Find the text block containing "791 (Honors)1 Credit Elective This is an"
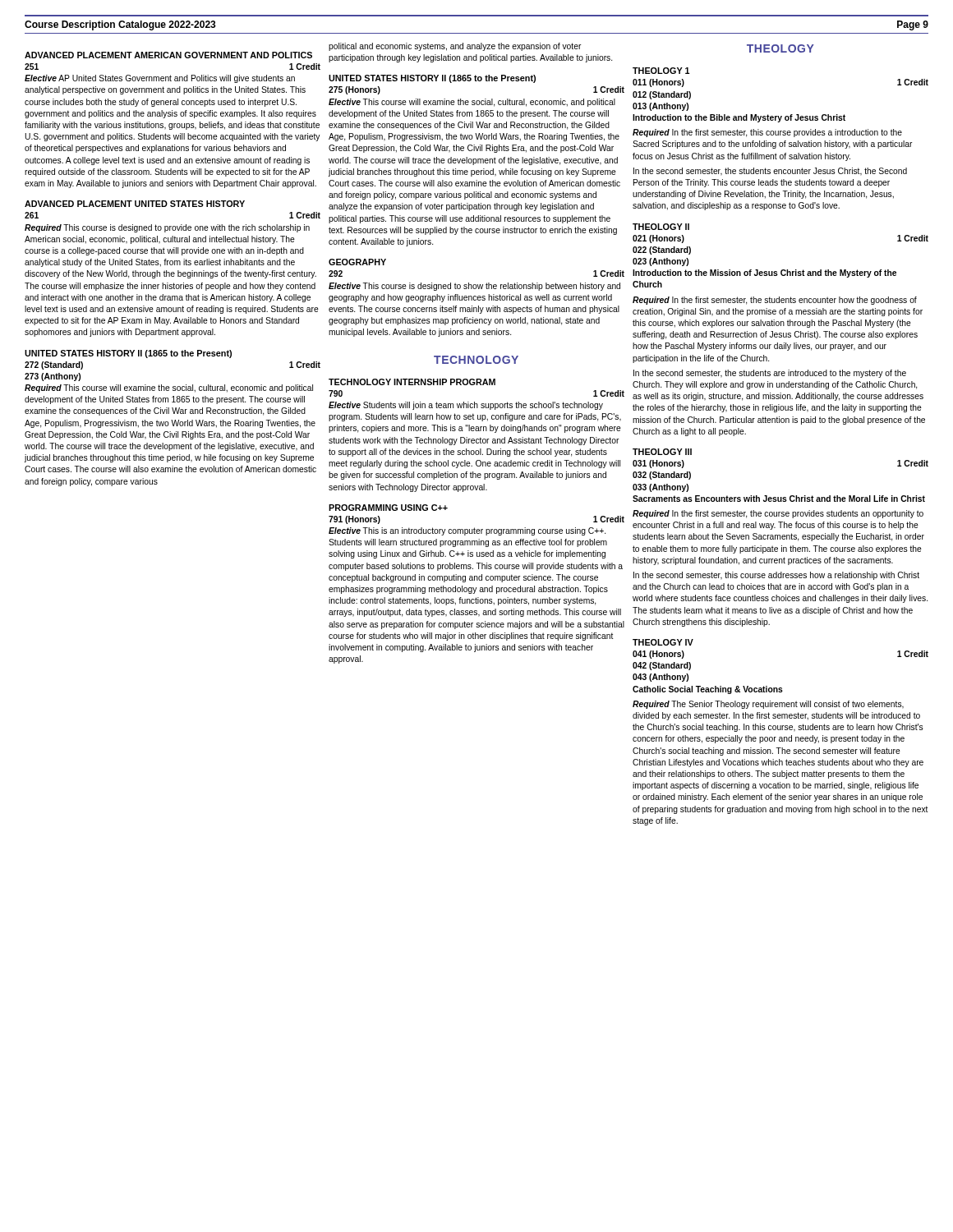Viewport: 953px width, 1232px height. (x=476, y=590)
